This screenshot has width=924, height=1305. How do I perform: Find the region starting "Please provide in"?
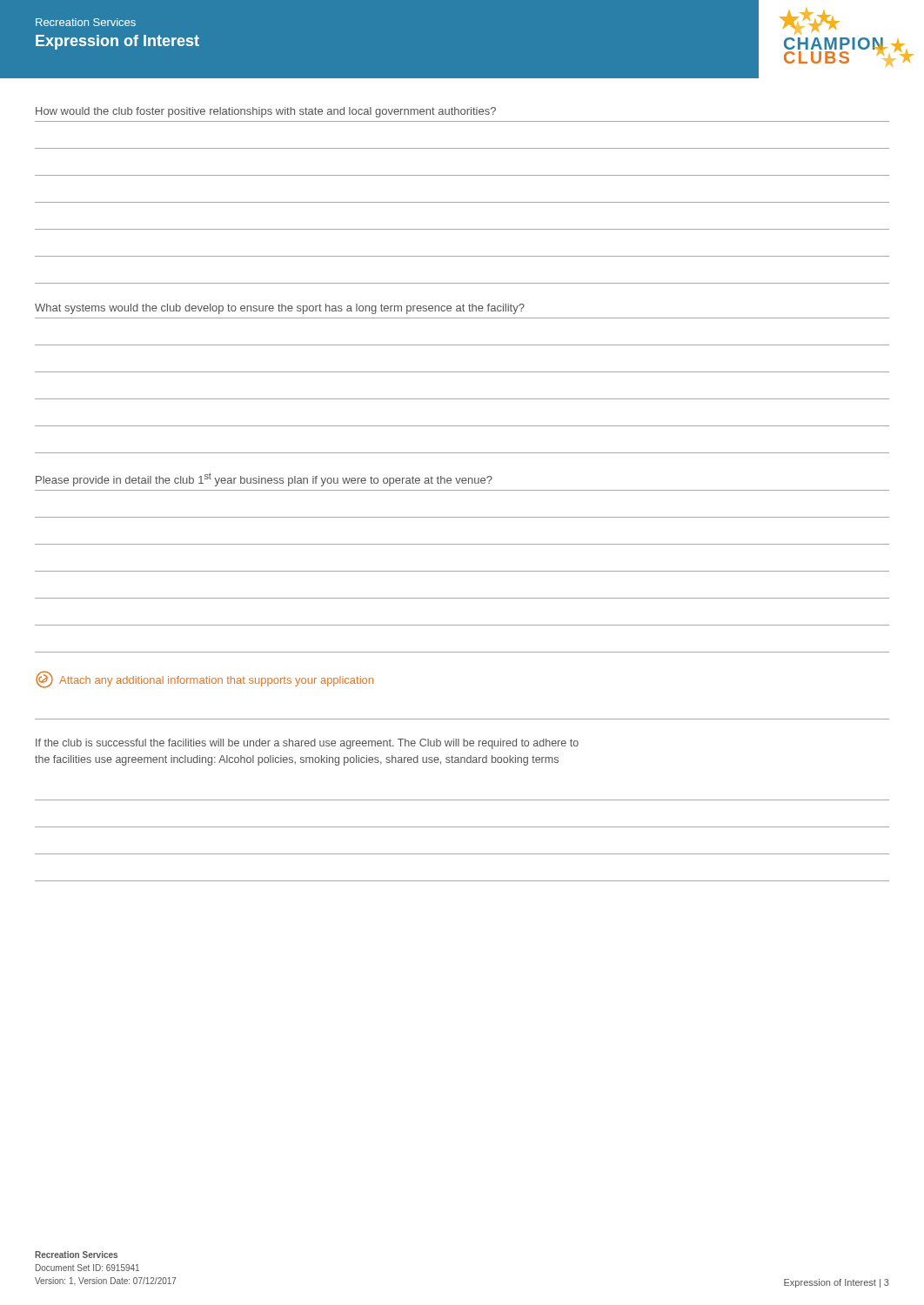(x=264, y=479)
